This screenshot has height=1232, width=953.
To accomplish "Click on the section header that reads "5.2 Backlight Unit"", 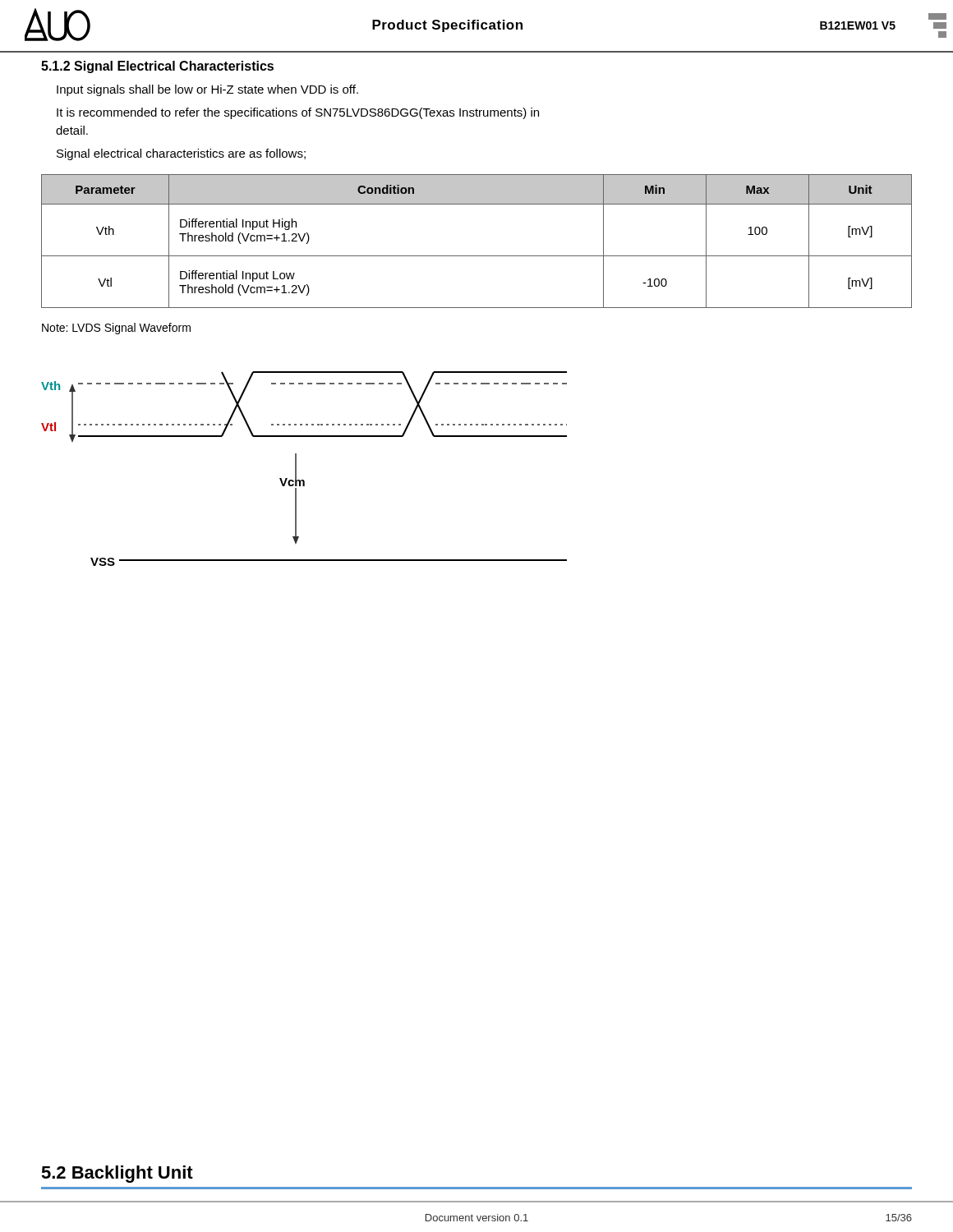I will (x=476, y=1176).
